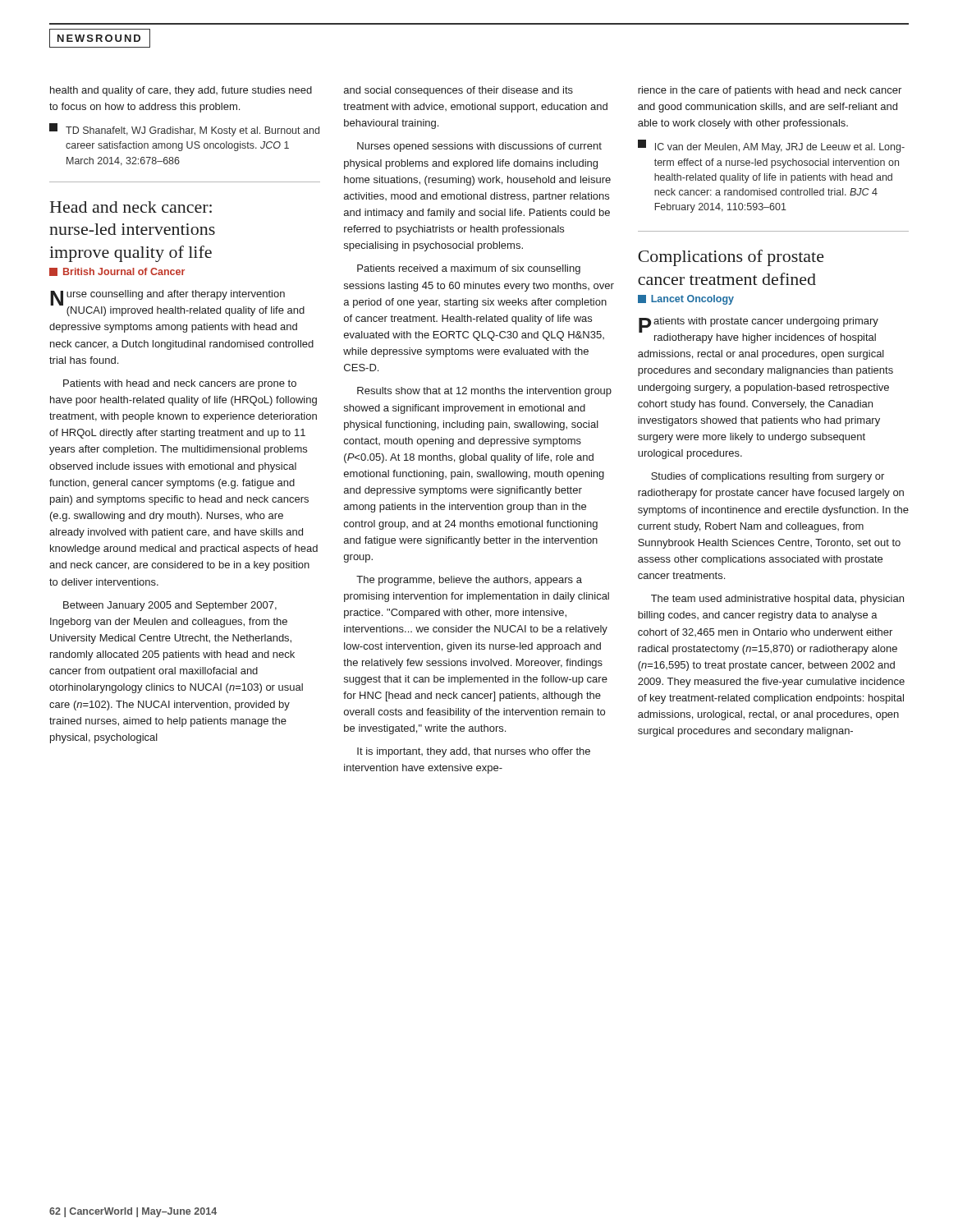Find the block starting "rience in the care of patients with head"
The width and height of the screenshot is (958, 1232).
pos(773,107)
